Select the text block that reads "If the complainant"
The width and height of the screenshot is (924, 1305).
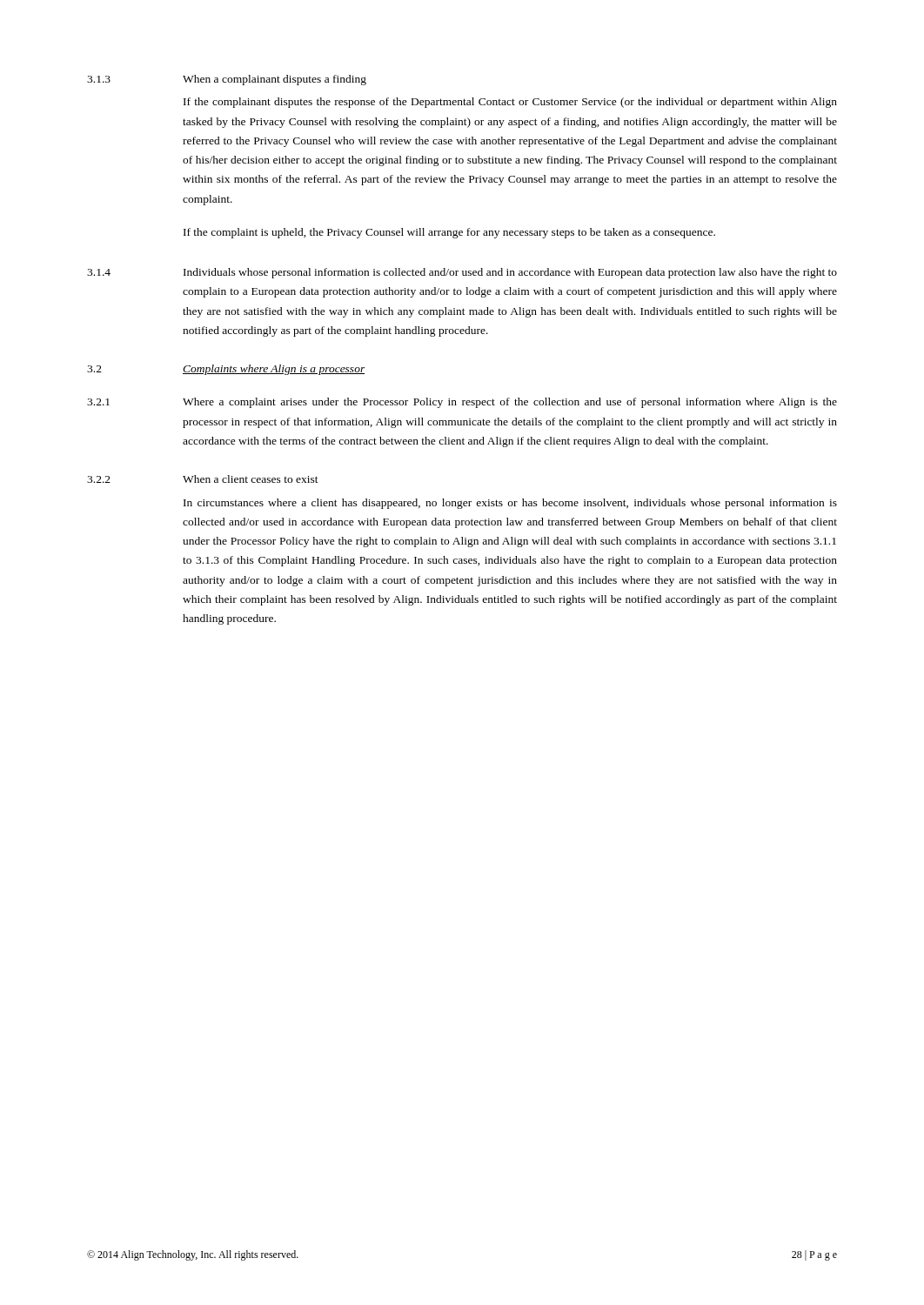(x=510, y=151)
